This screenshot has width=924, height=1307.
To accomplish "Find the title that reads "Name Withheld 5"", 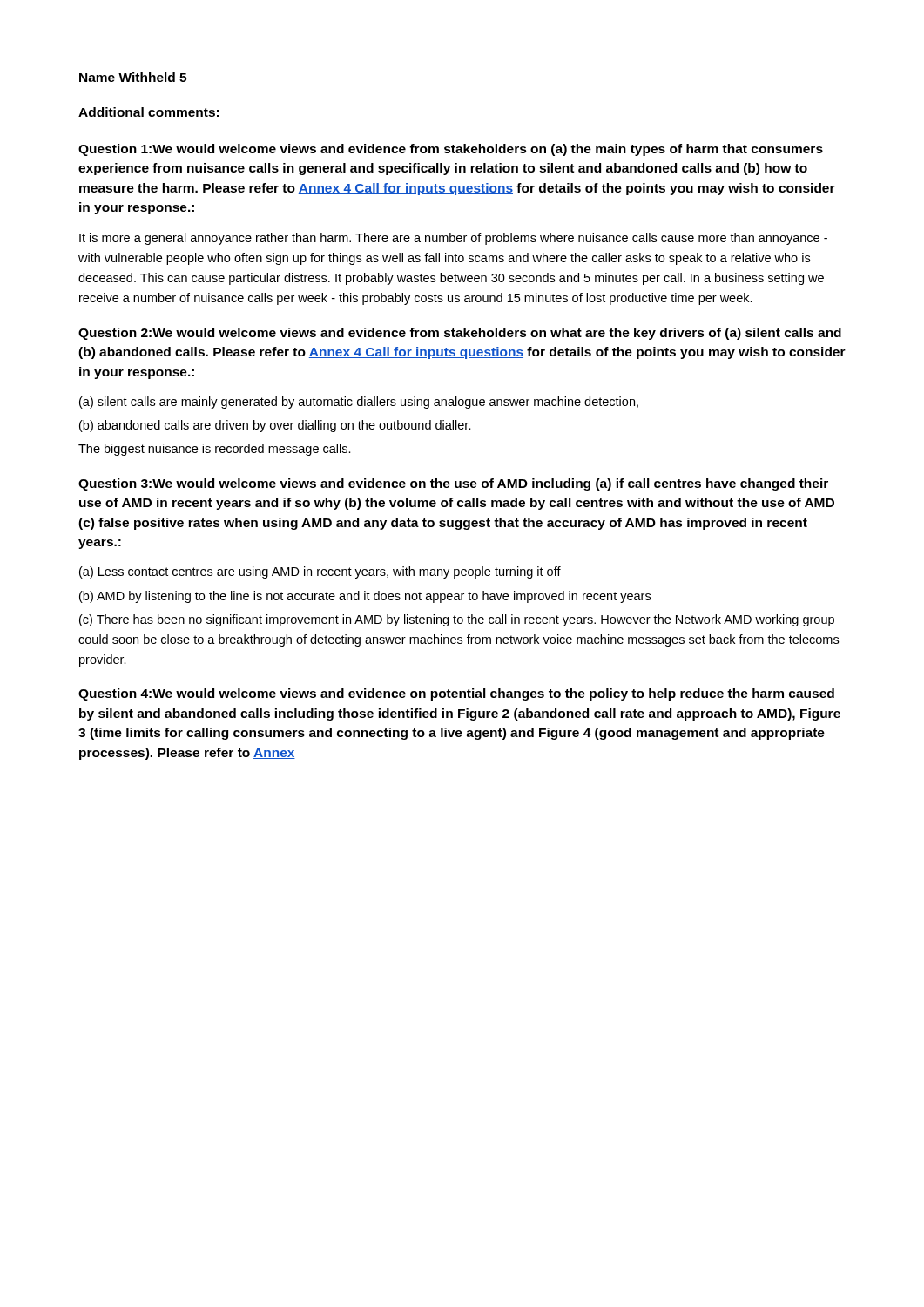I will [133, 77].
